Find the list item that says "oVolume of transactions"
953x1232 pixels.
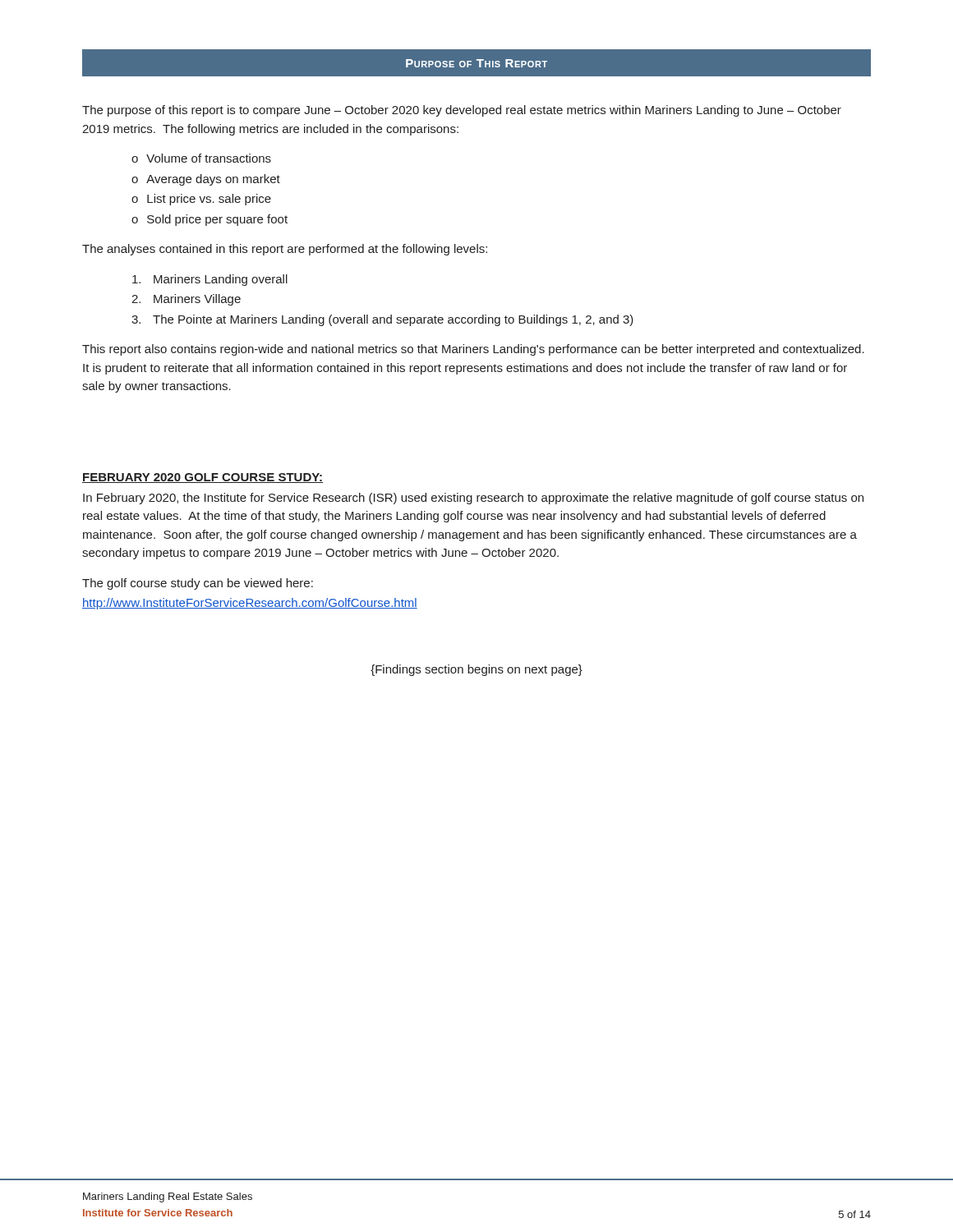pos(201,159)
